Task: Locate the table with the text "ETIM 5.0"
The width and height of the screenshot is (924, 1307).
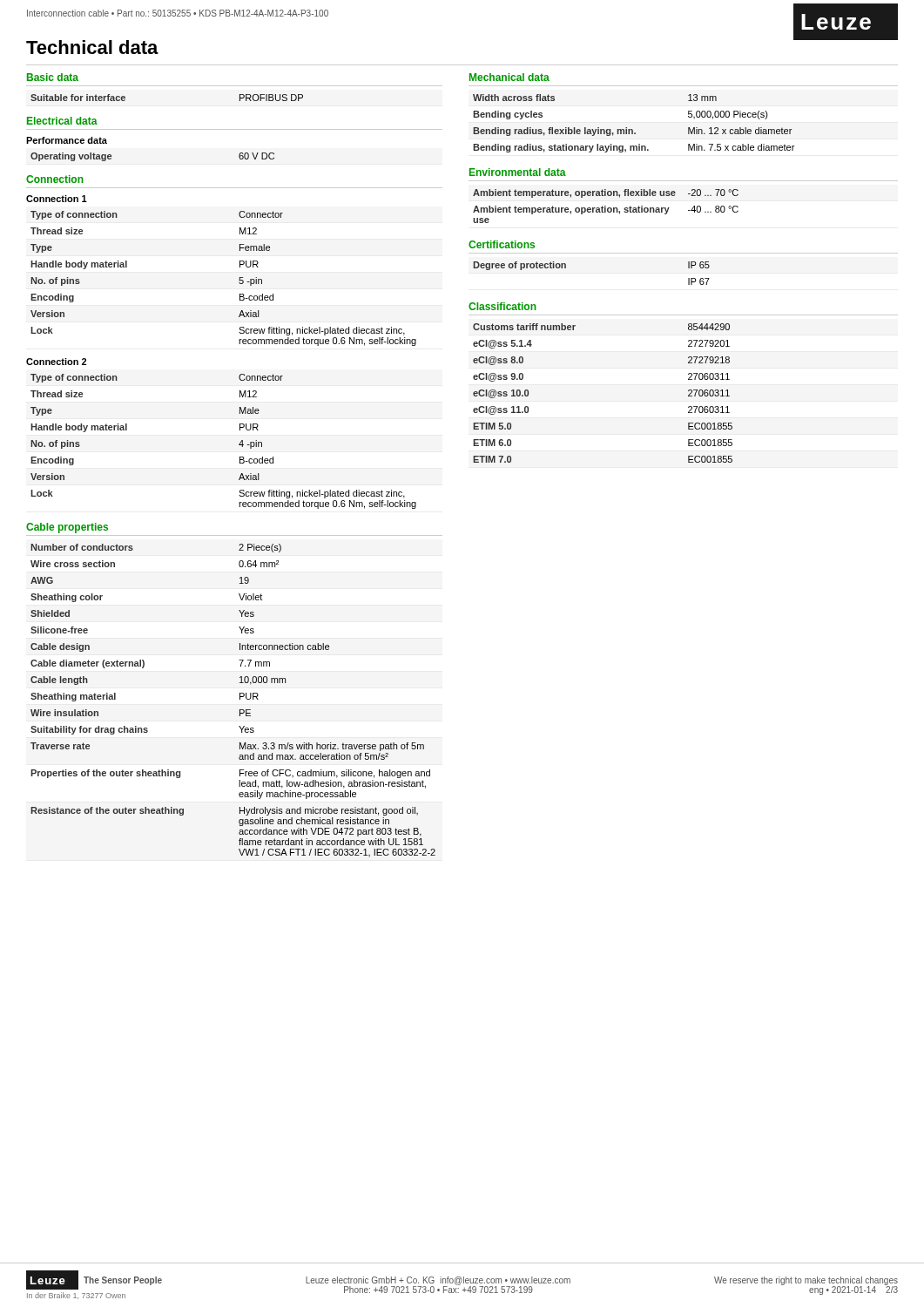Action: [683, 393]
